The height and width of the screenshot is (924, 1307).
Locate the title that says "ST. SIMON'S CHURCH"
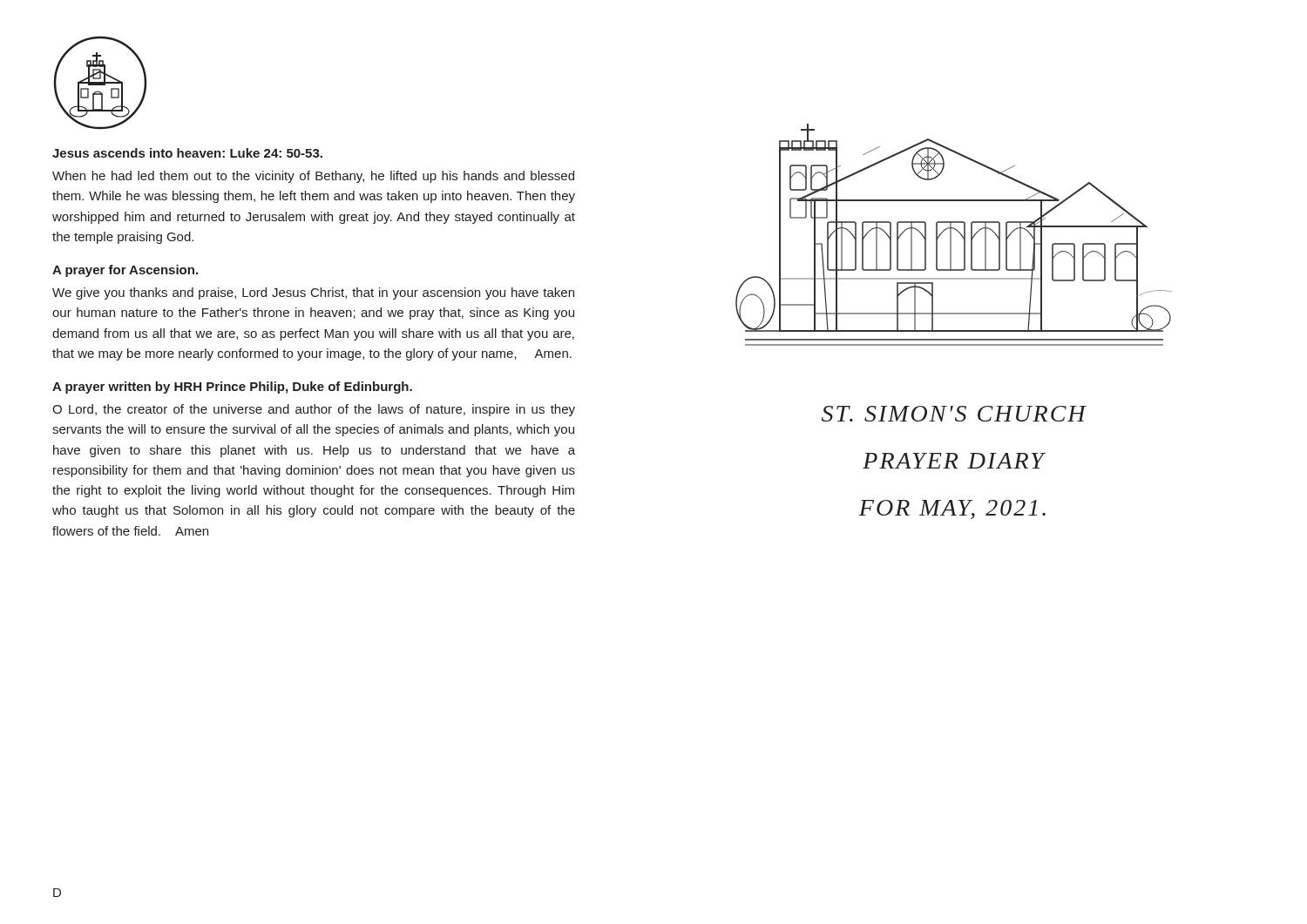tap(954, 413)
